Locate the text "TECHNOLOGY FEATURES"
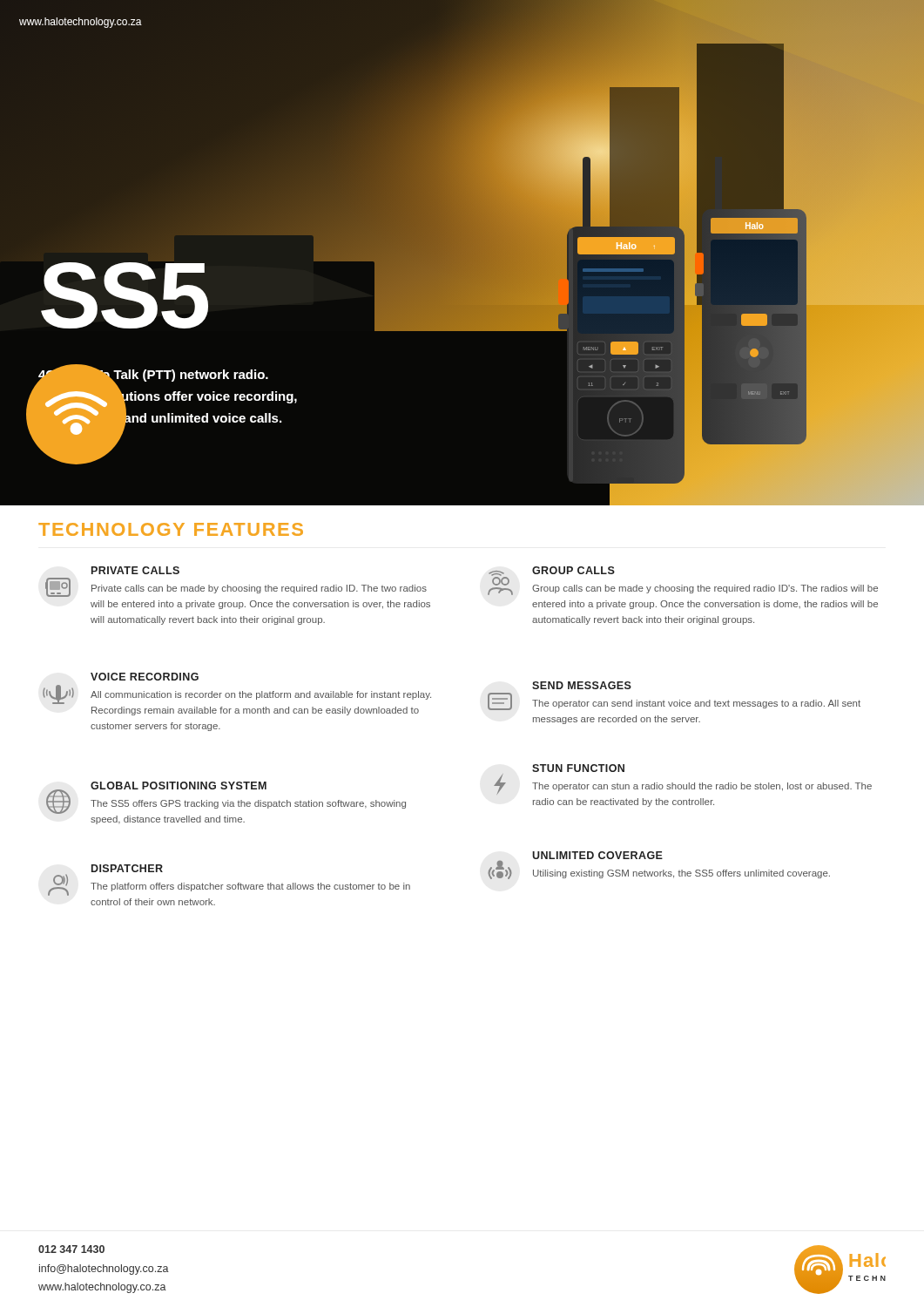 coord(172,529)
